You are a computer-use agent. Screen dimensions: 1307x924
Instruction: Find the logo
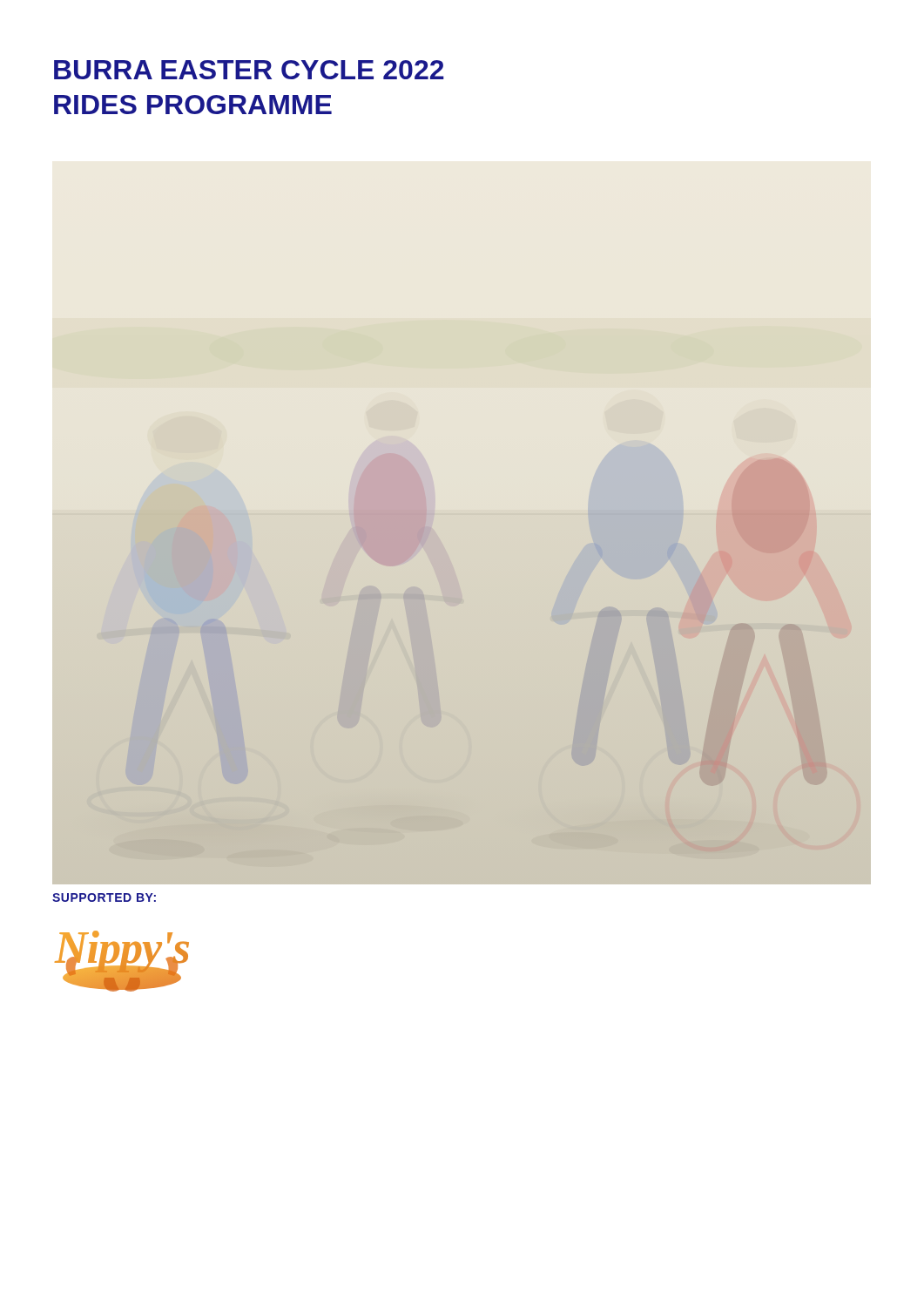pyautogui.click(x=124, y=950)
